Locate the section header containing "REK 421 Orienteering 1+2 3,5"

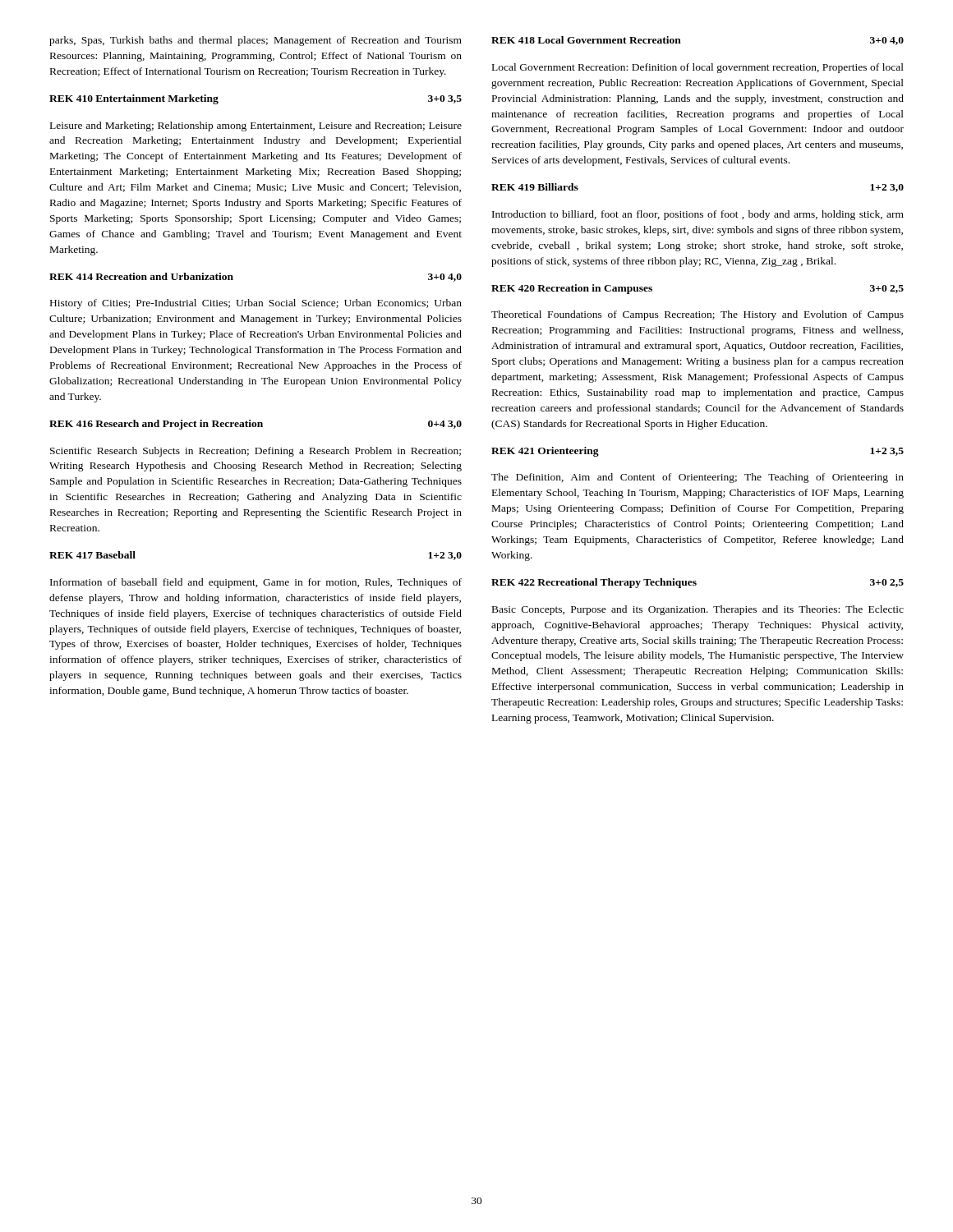point(540,452)
